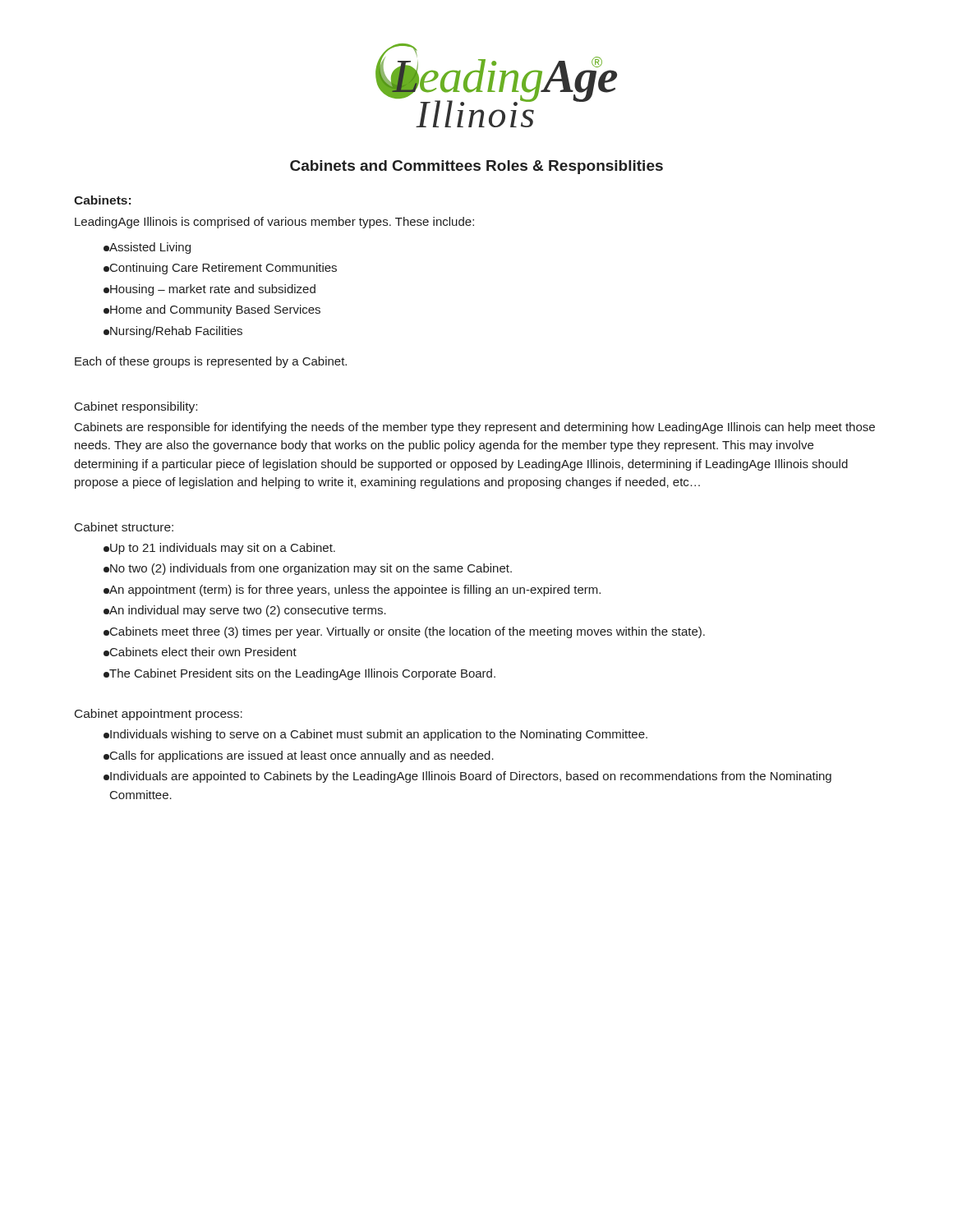Find the block on this page that starts "Individuals wishing to serve on a Cabinet"
The image size is (953, 1232).
tap(476, 735)
